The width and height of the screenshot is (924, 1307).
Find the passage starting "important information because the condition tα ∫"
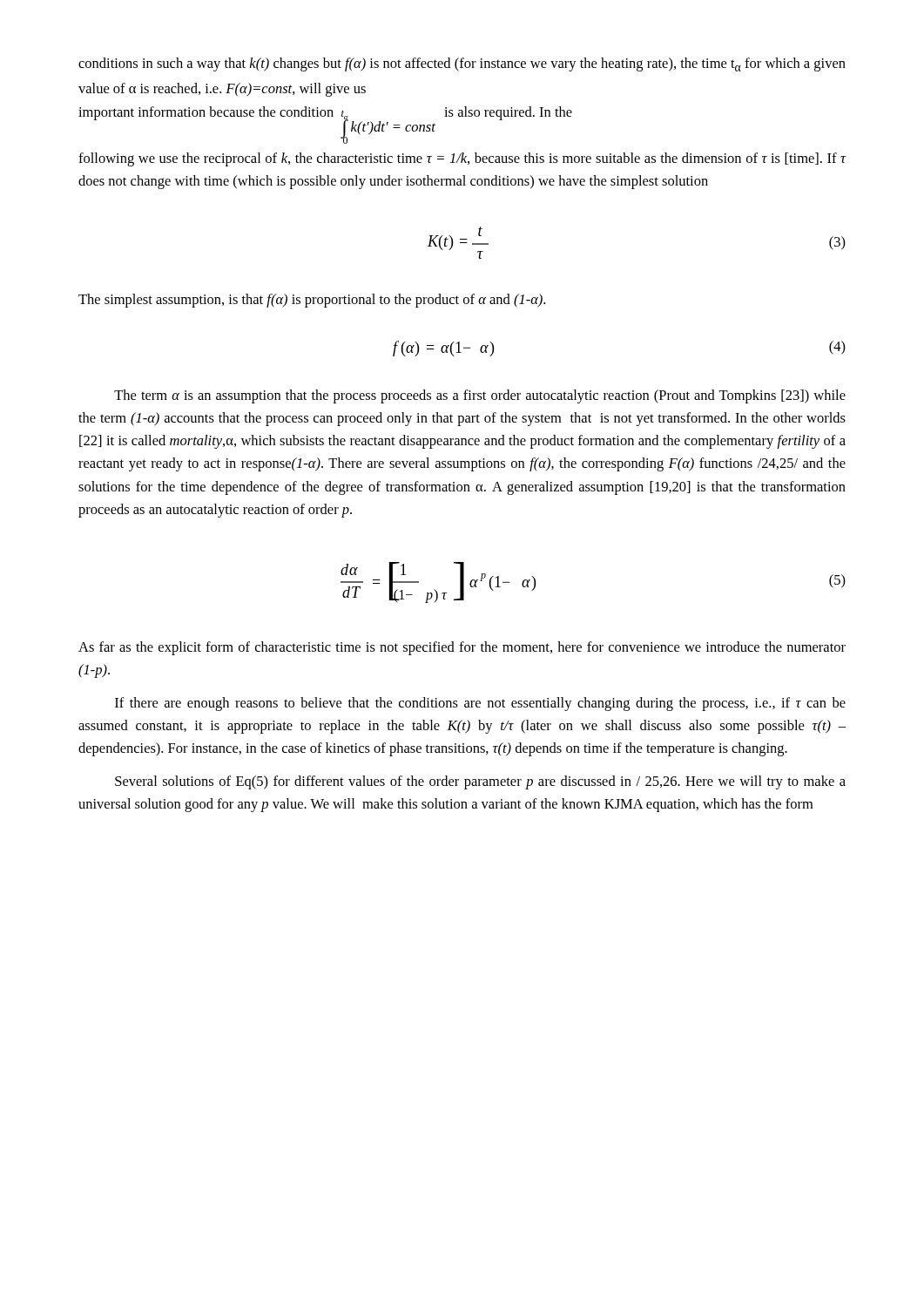pyautogui.click(x=325, y=123)
